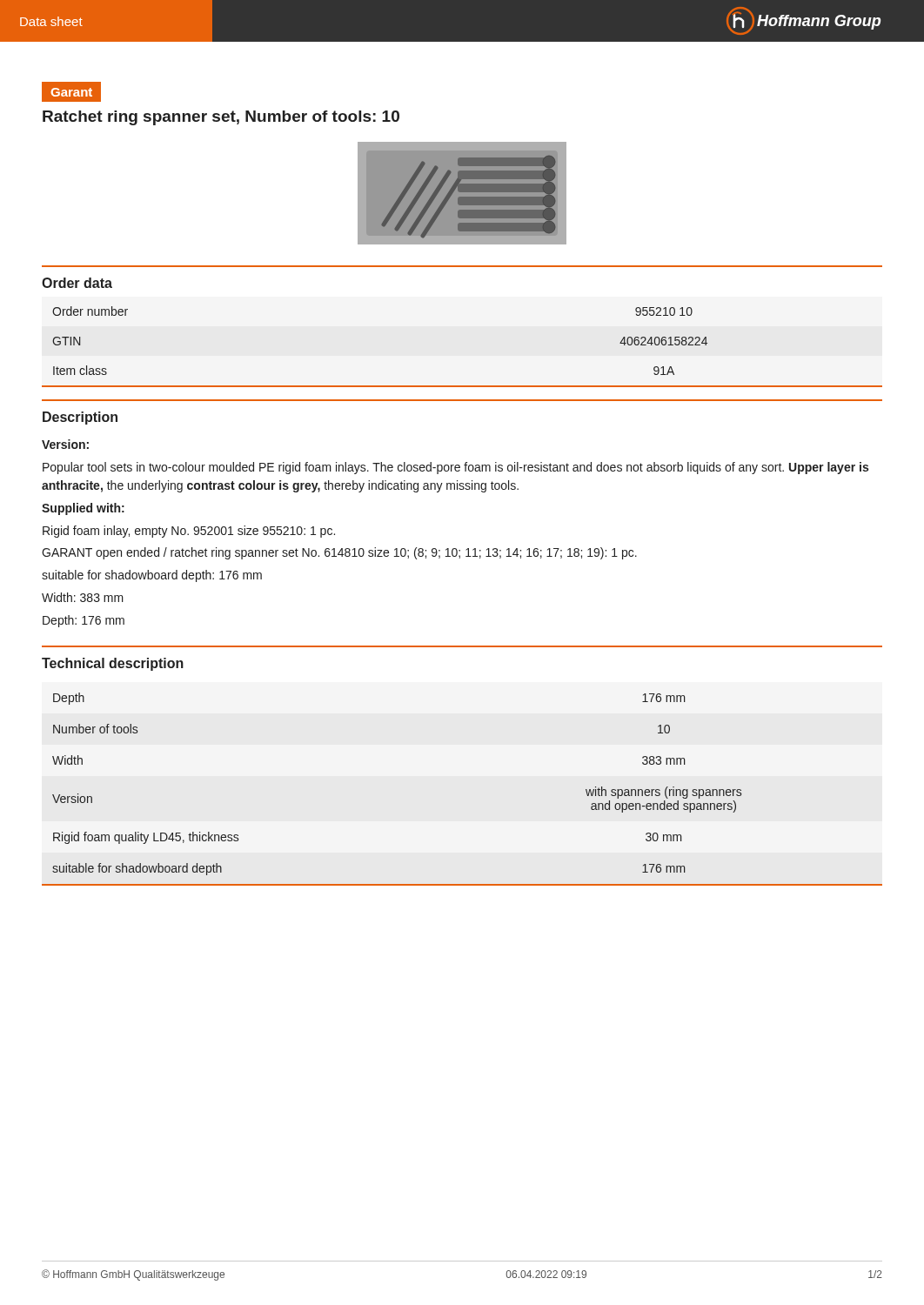Find the title on this page that starts "Ratchet ring spanner set, Number"
Image resolution: width=924 pixels, height=1305 pixels.
(221, 116)
